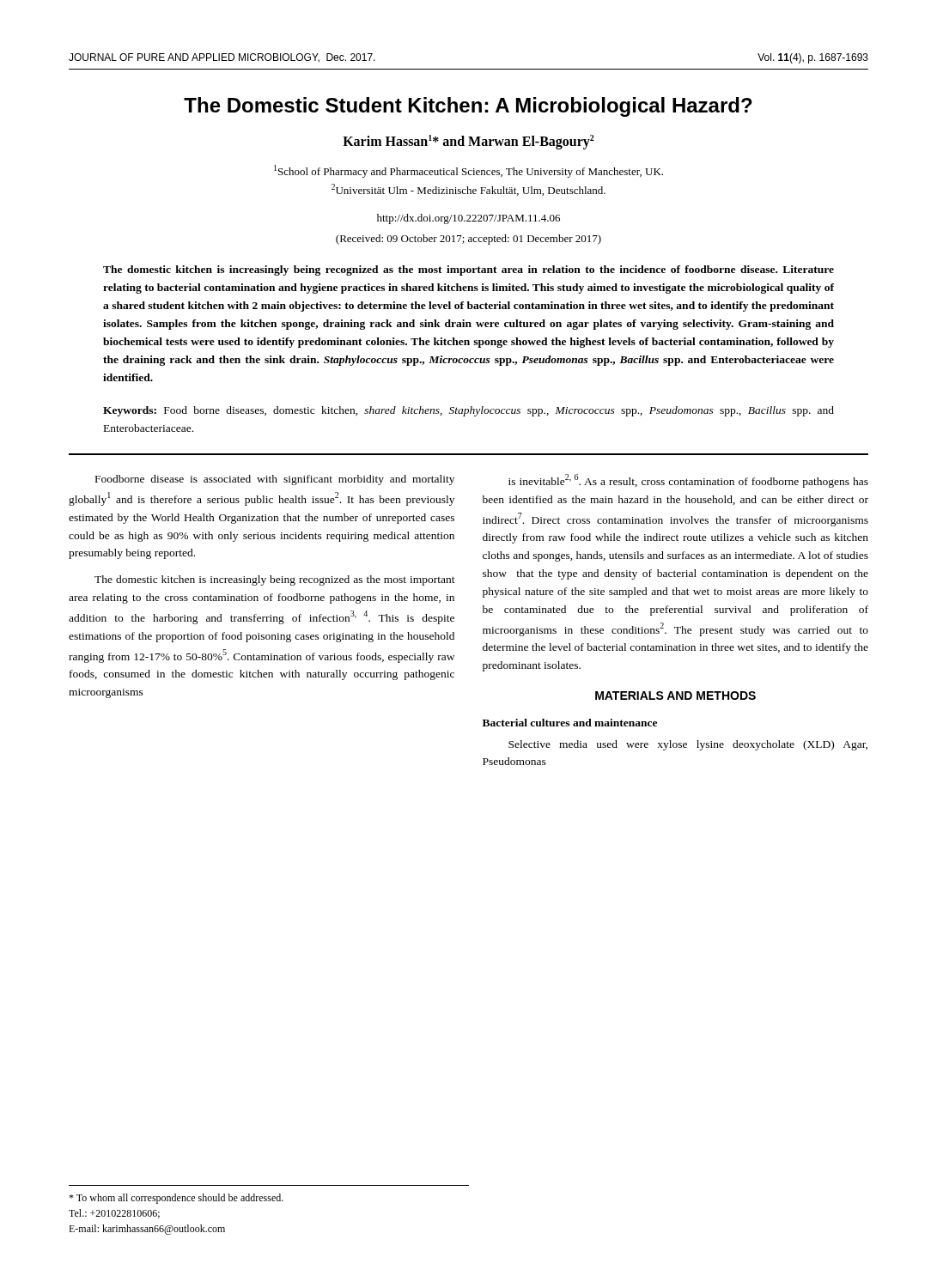Screen dimensions: 1288x937
Task: Select the text block starting "The domestic kitchen is increasingly being"
Action: coord(468,324)
